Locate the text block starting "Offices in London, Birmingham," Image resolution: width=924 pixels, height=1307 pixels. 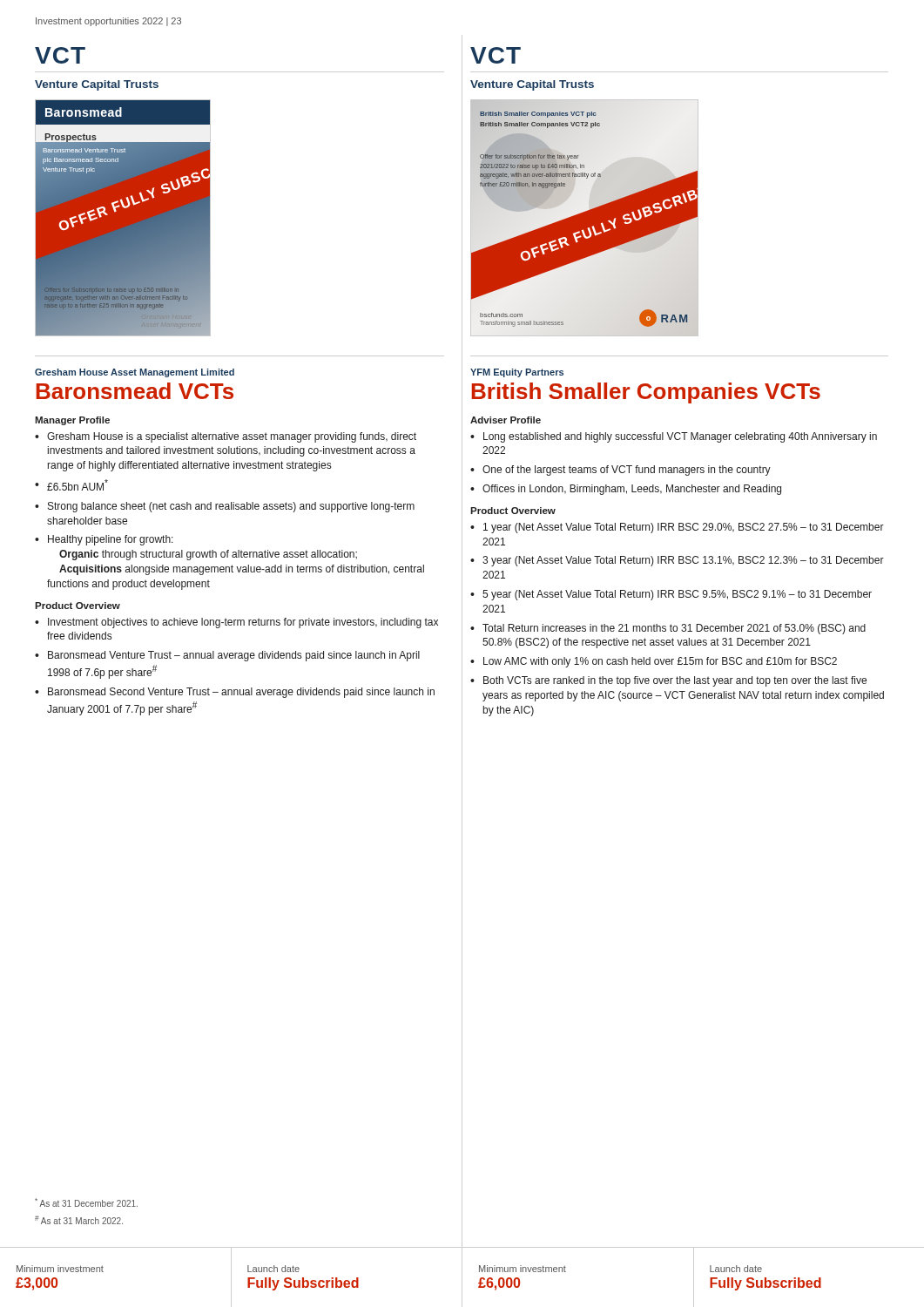click(x=632, y=489)
